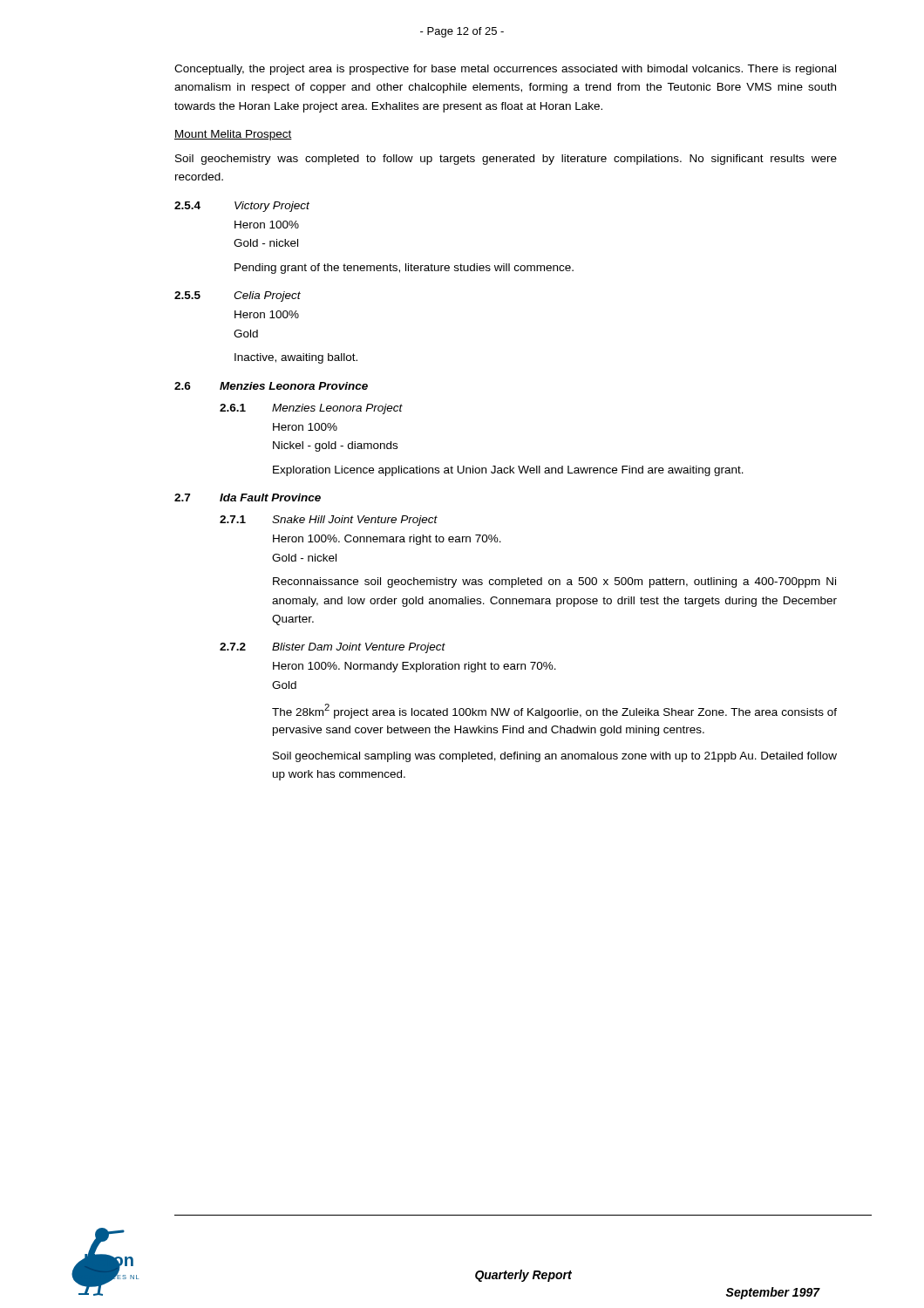This screenshot has height=1308, width=924.
Task: Find the block starting "Soil geochemistry was completed to follow"
Action: pyautogui.click(x=506, y=168)
